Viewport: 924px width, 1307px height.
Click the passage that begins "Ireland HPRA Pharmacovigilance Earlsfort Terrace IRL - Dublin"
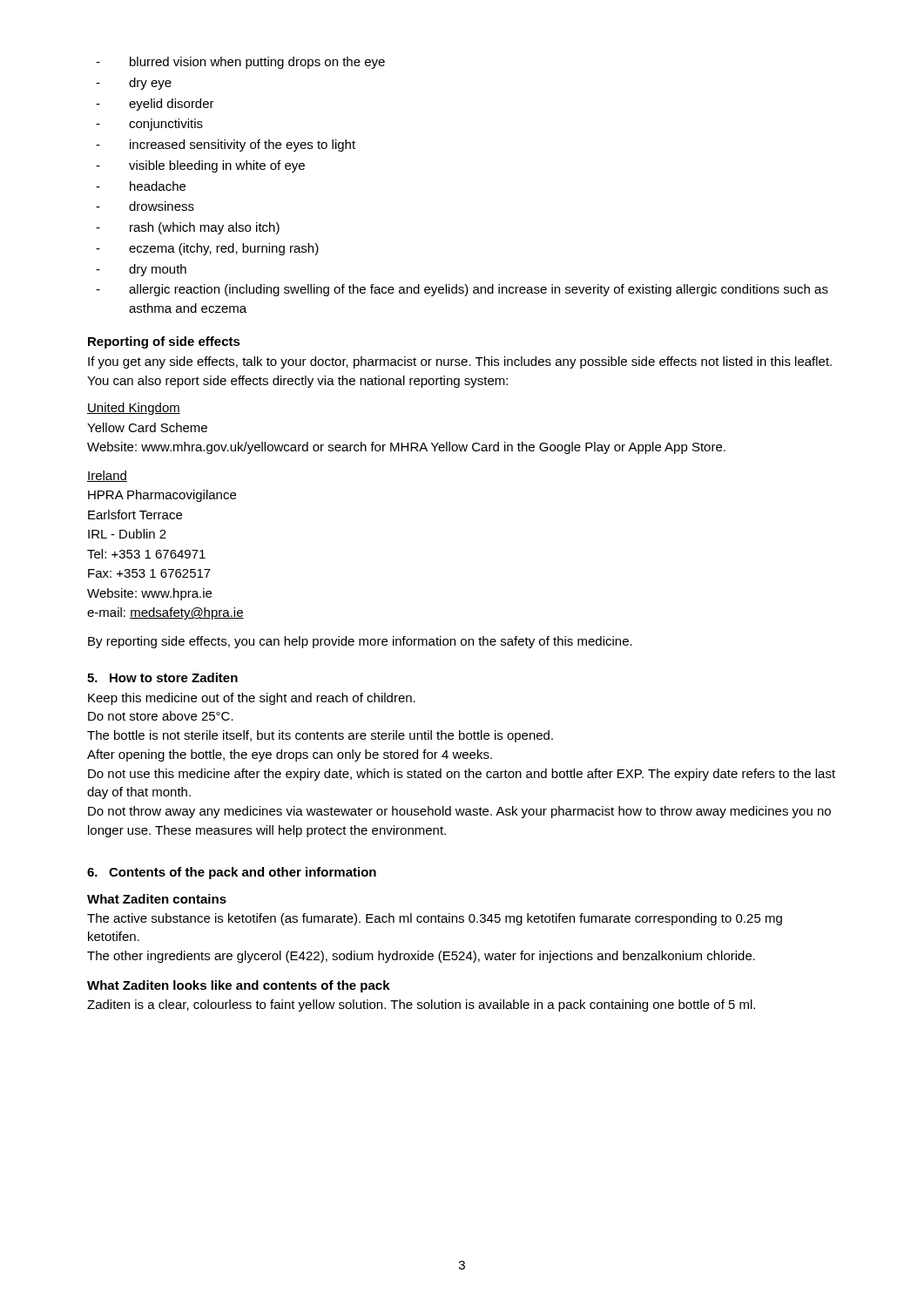(x=165, y=544)
